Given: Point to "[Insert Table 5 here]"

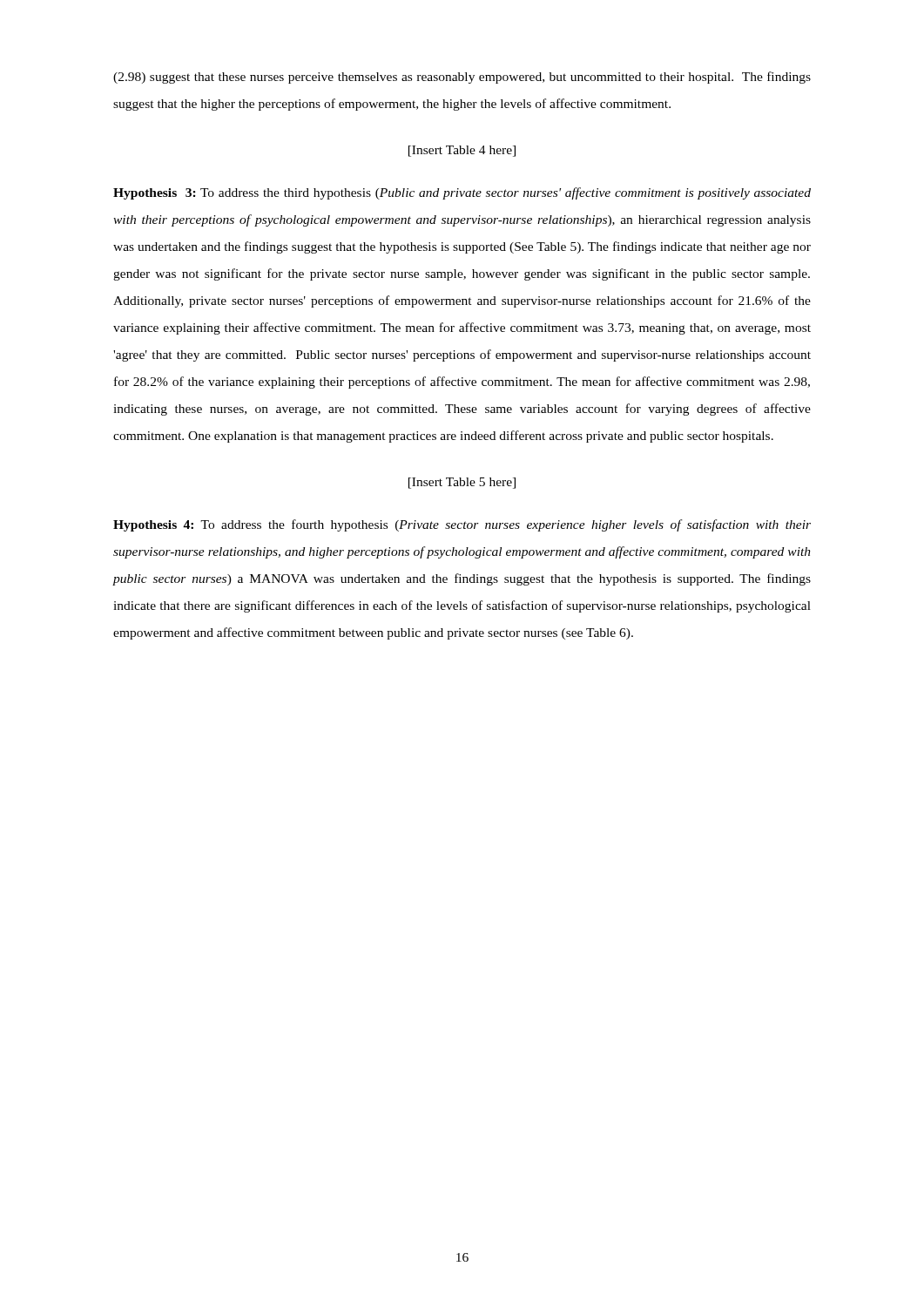Looking at the screenshot, I should click(462, 481).
